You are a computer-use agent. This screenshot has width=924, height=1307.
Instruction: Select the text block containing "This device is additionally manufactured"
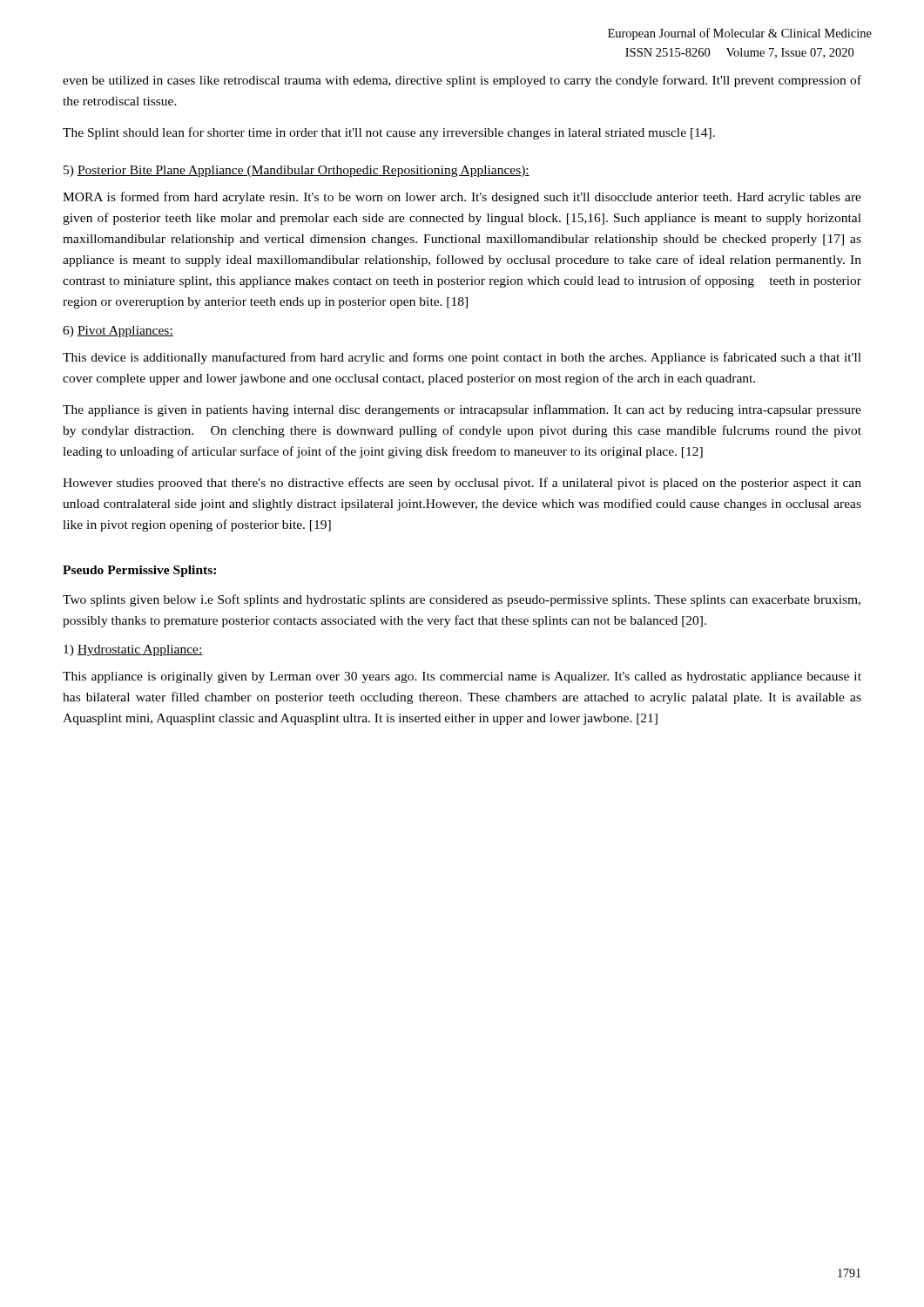[462, 368]
